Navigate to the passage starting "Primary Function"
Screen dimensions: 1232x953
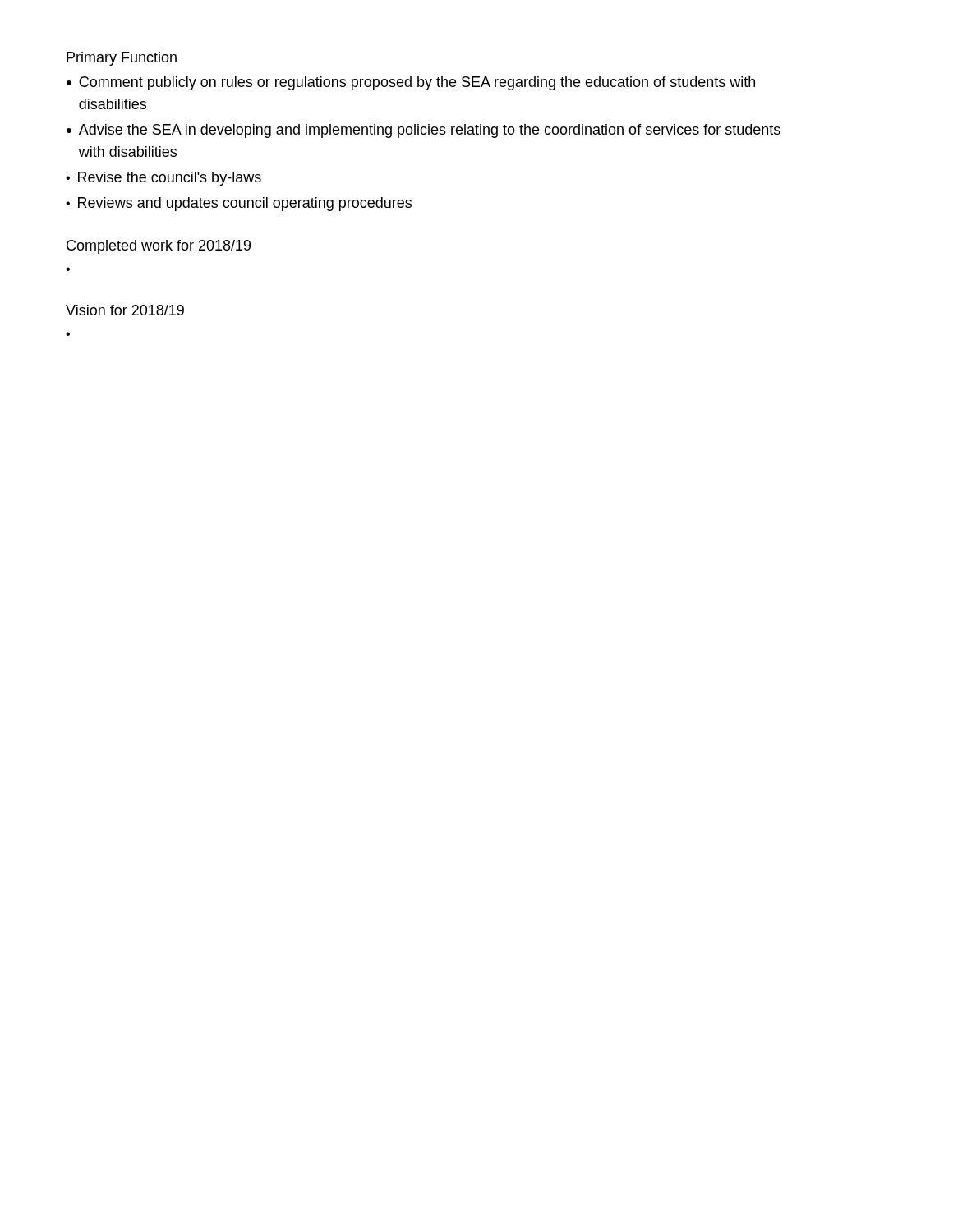point(122,57)
